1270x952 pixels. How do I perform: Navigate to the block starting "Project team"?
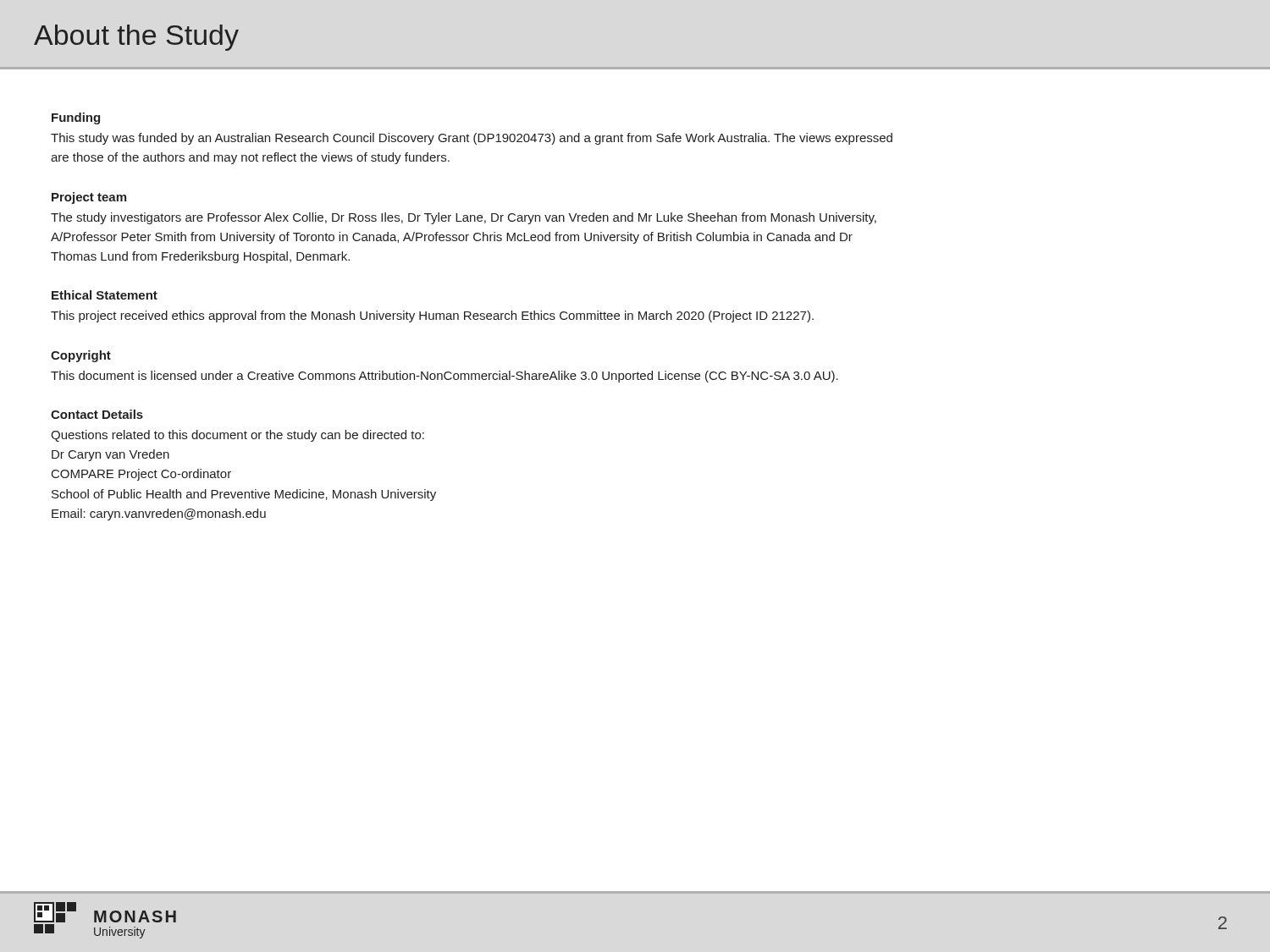(89, 198)
